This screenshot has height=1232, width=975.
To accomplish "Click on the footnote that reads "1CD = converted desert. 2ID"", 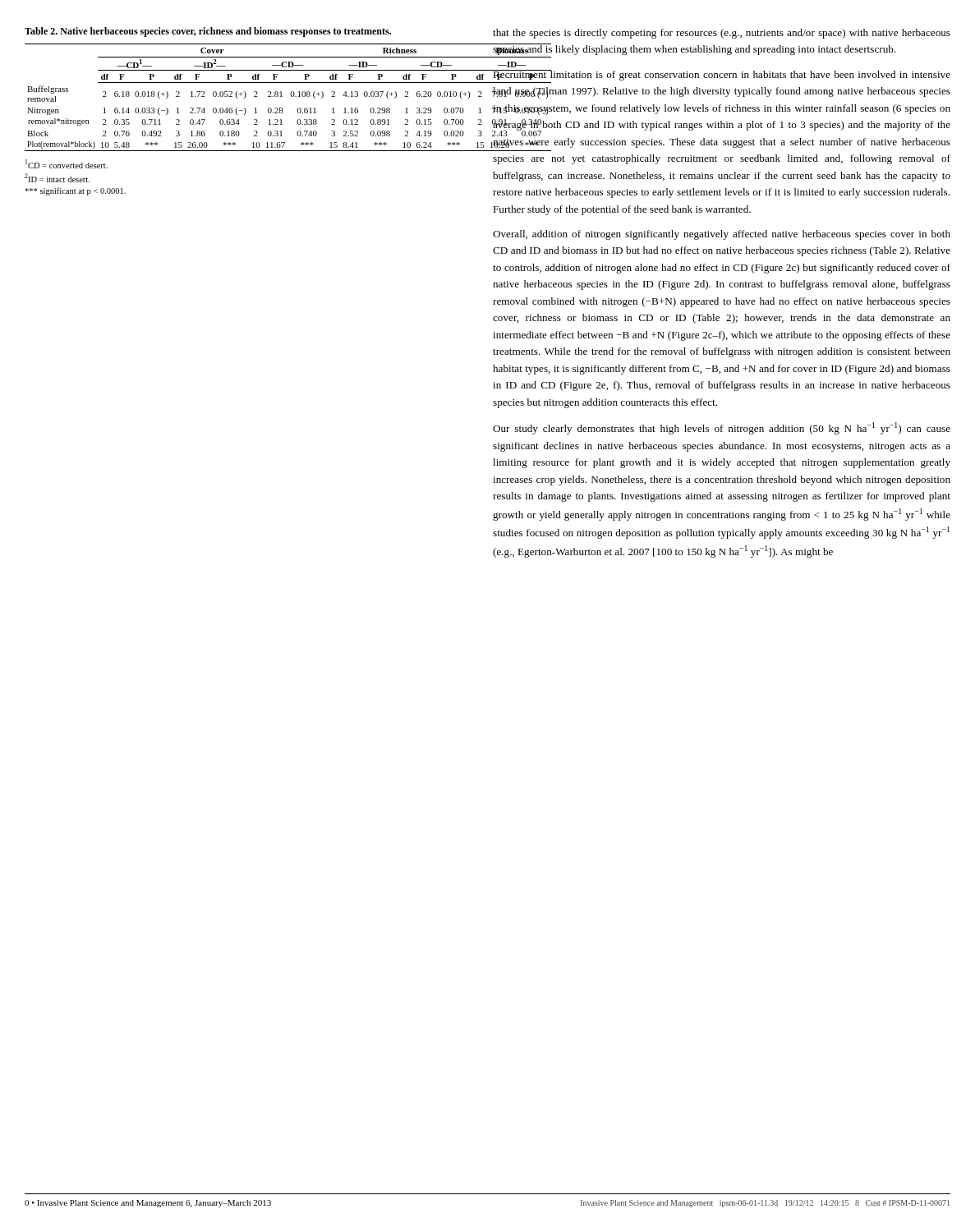I will tap(75, 177).
